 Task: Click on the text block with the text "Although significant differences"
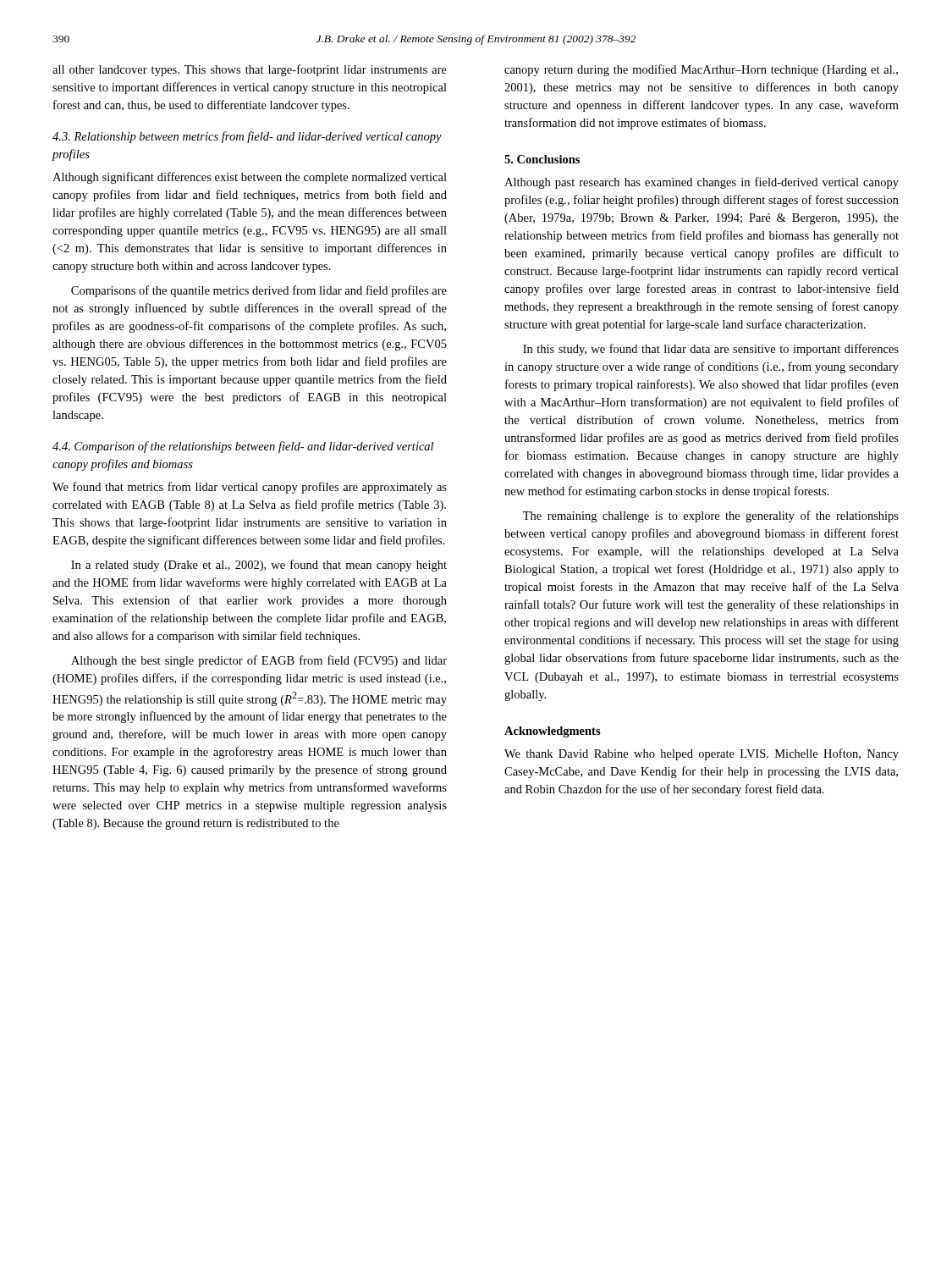250,296
